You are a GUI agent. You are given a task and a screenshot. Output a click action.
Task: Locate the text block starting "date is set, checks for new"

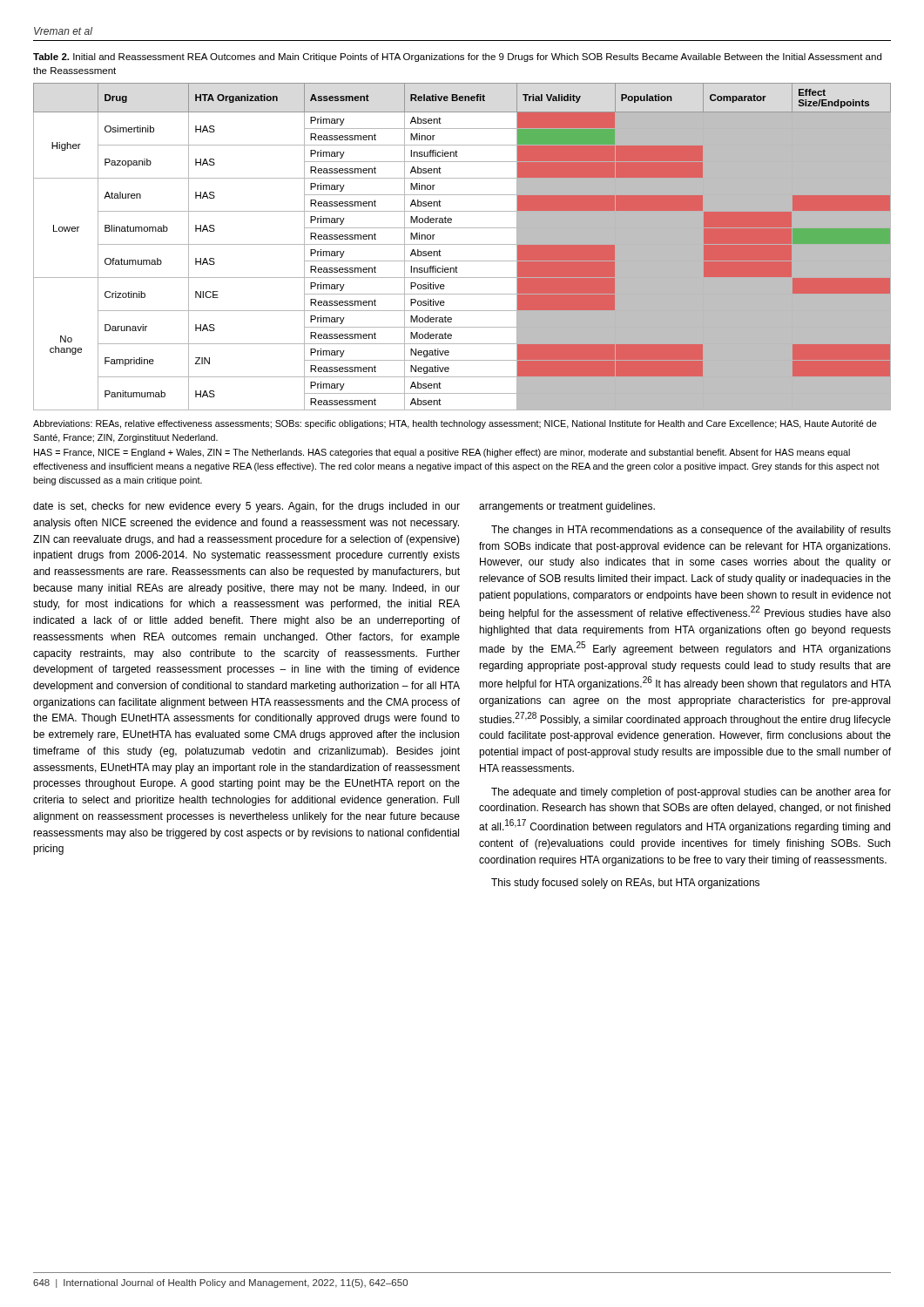pos(246,678)
